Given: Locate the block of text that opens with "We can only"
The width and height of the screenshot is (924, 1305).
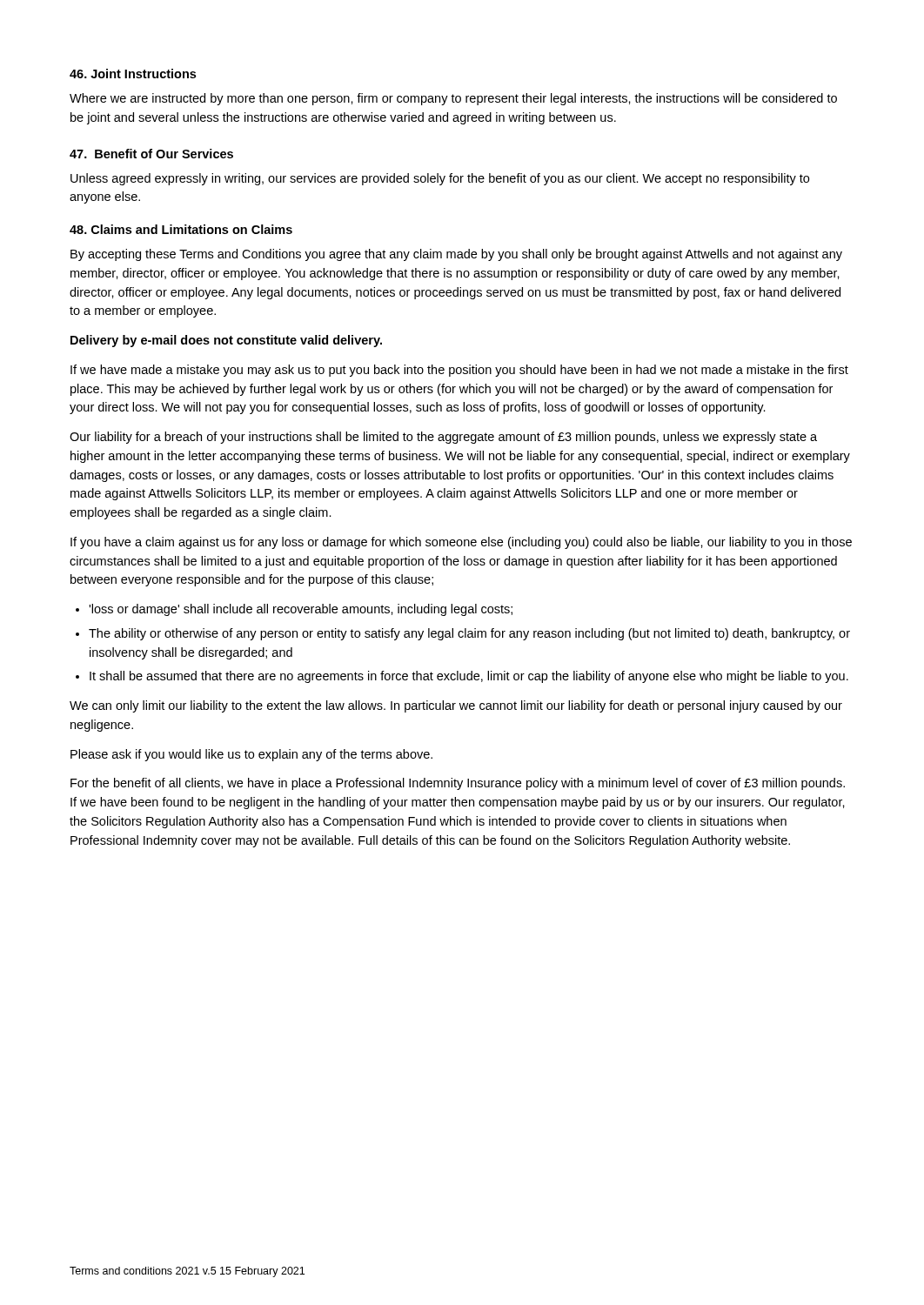Looking at the screenshot, I should point(456,715).
